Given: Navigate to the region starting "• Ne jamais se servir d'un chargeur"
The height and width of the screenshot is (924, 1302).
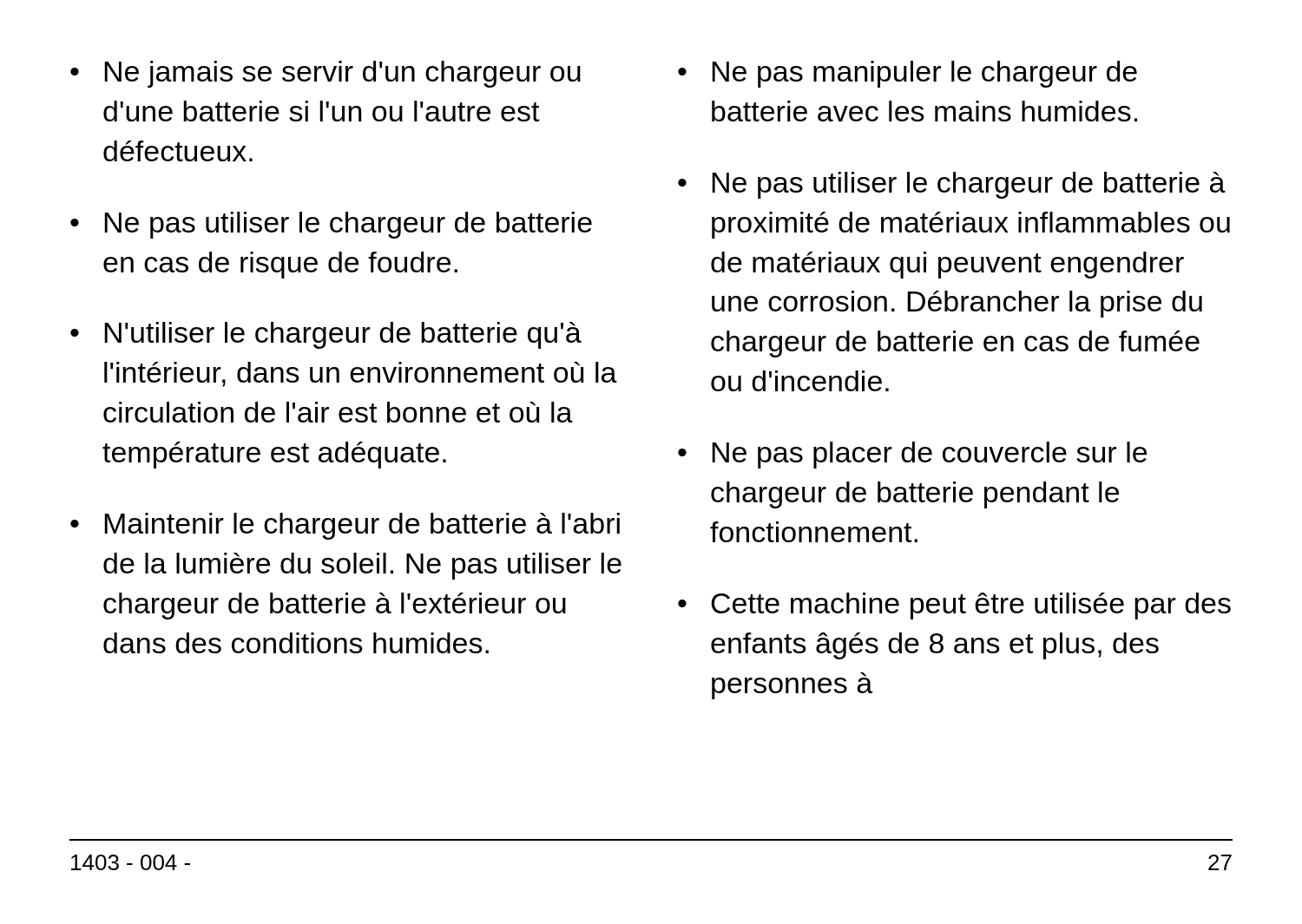Looking at the screenshot, I should [x=347, y=112].
